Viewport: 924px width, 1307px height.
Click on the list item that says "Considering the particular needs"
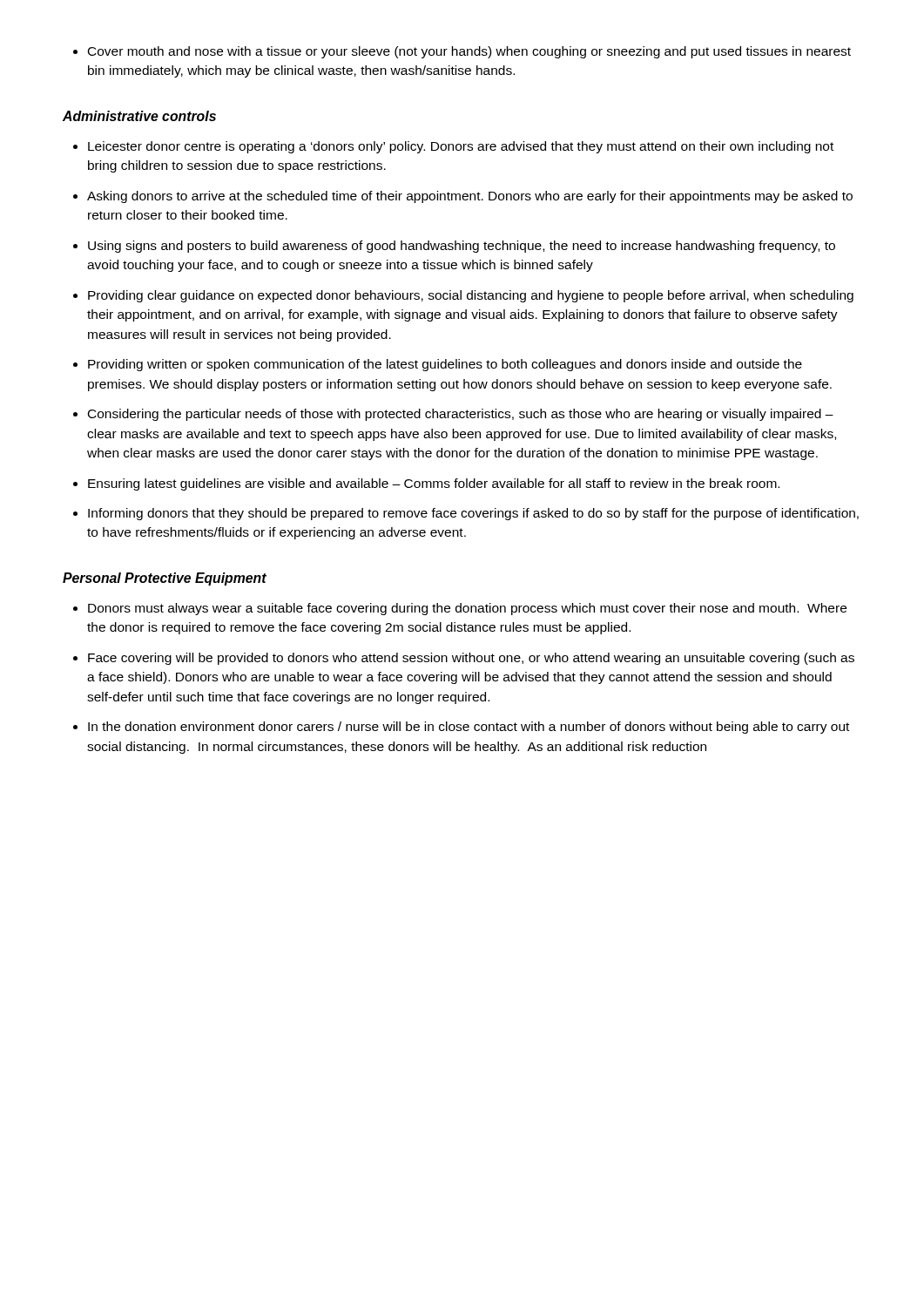coord(462,433)
